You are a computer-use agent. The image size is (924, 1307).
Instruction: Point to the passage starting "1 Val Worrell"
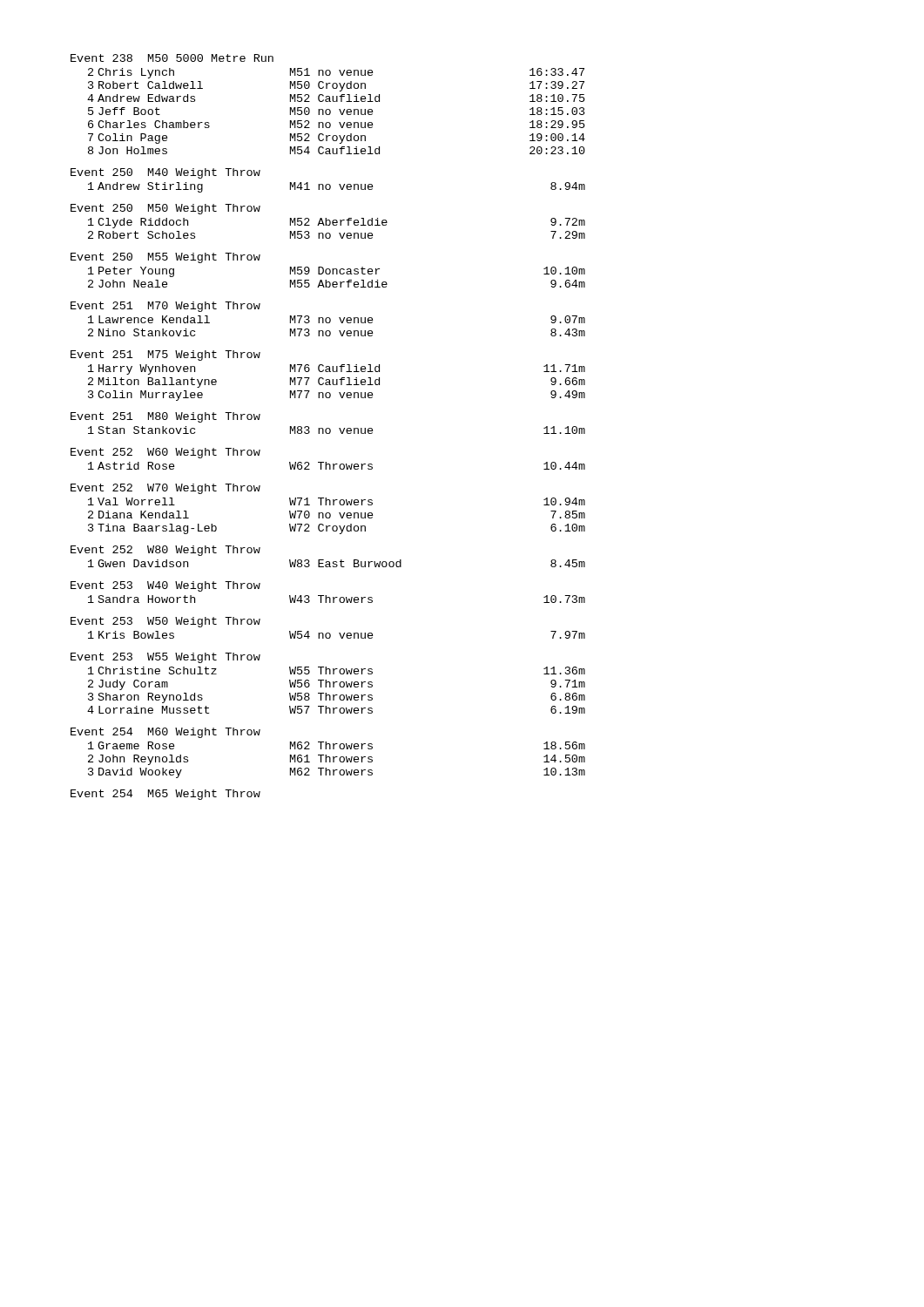327,502
